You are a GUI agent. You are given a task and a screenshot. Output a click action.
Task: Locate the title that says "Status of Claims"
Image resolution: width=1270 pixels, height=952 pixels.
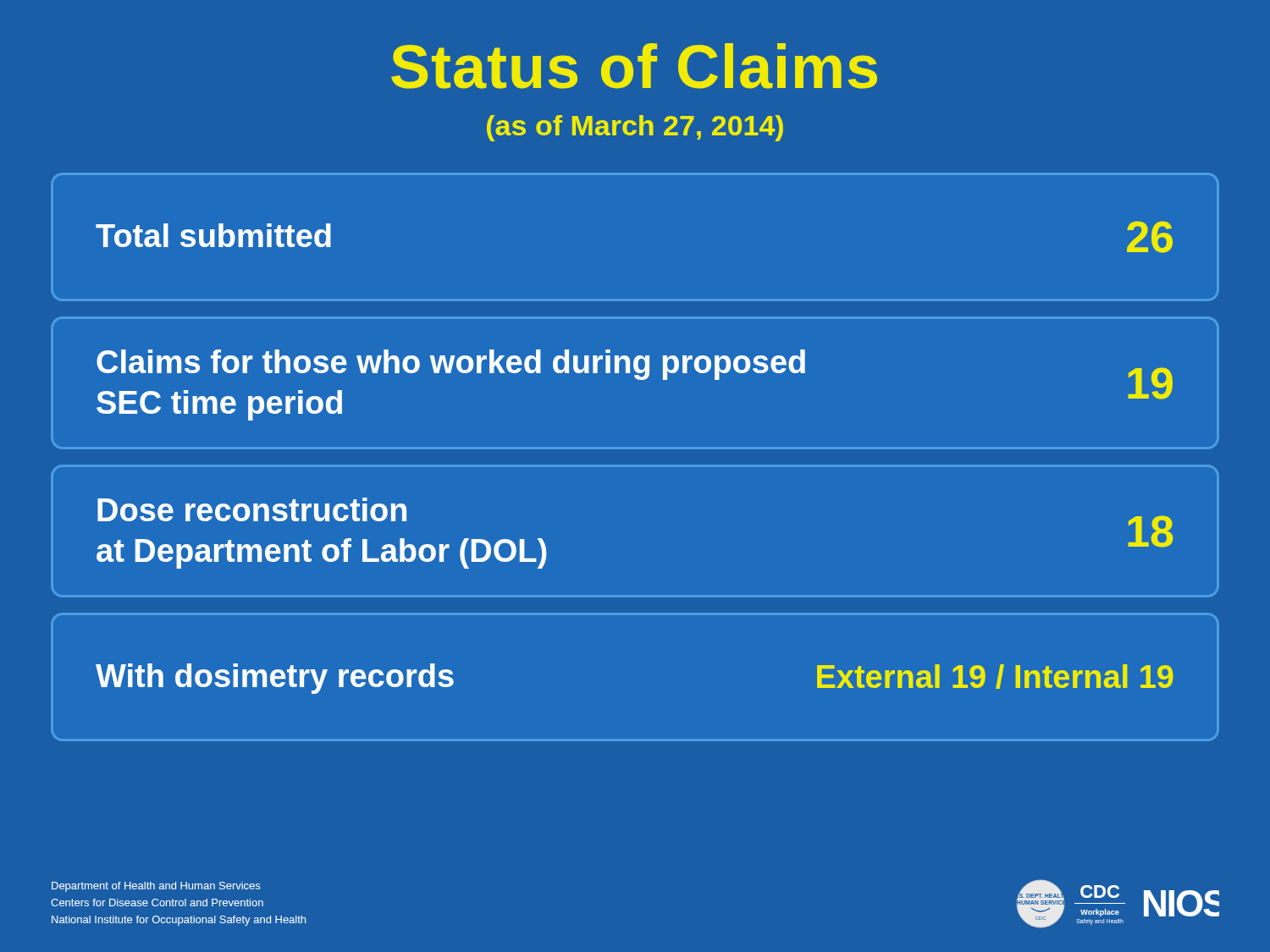point(635,67)
